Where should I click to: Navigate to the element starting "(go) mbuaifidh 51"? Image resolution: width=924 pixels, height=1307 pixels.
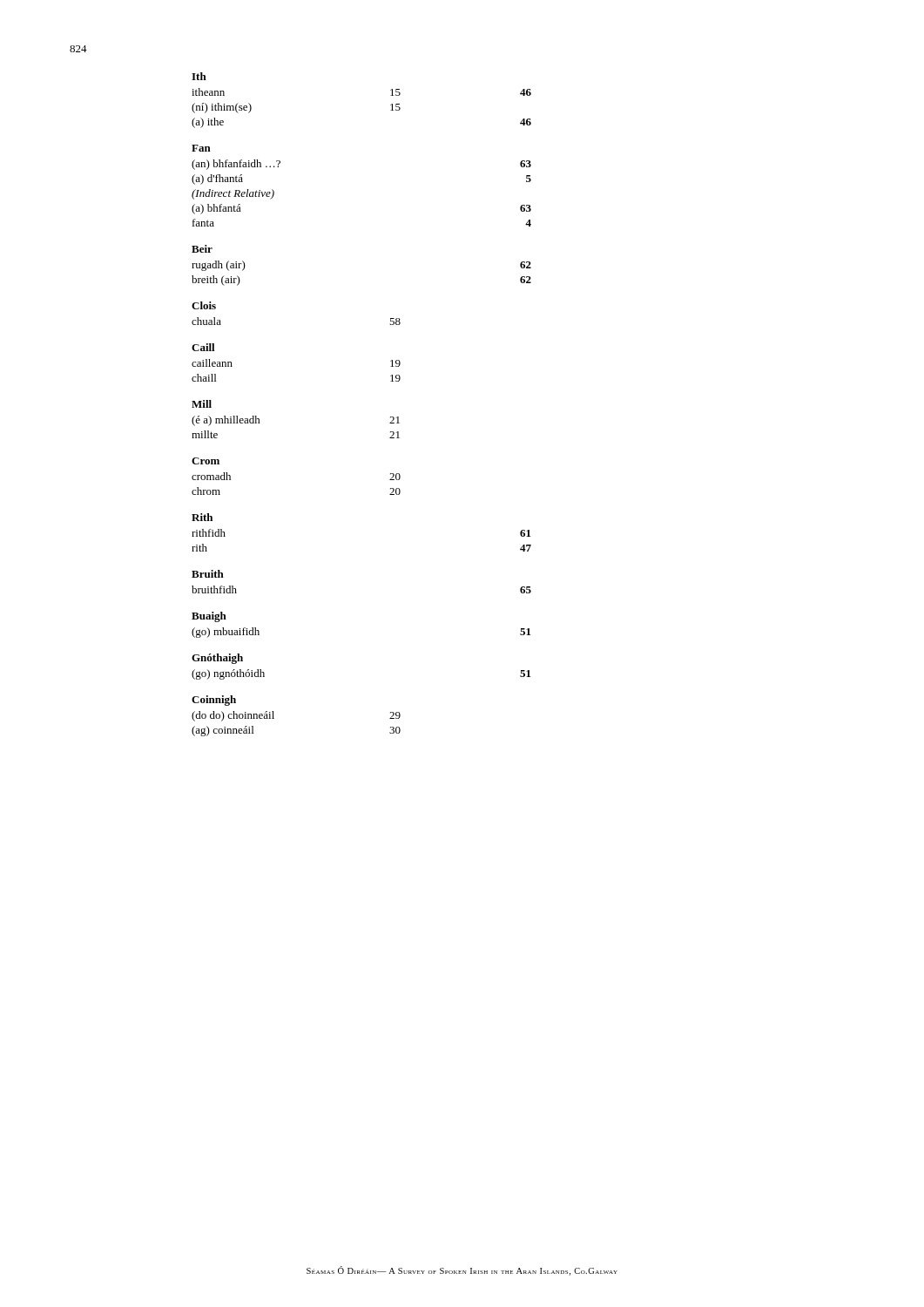pos(221,632)
